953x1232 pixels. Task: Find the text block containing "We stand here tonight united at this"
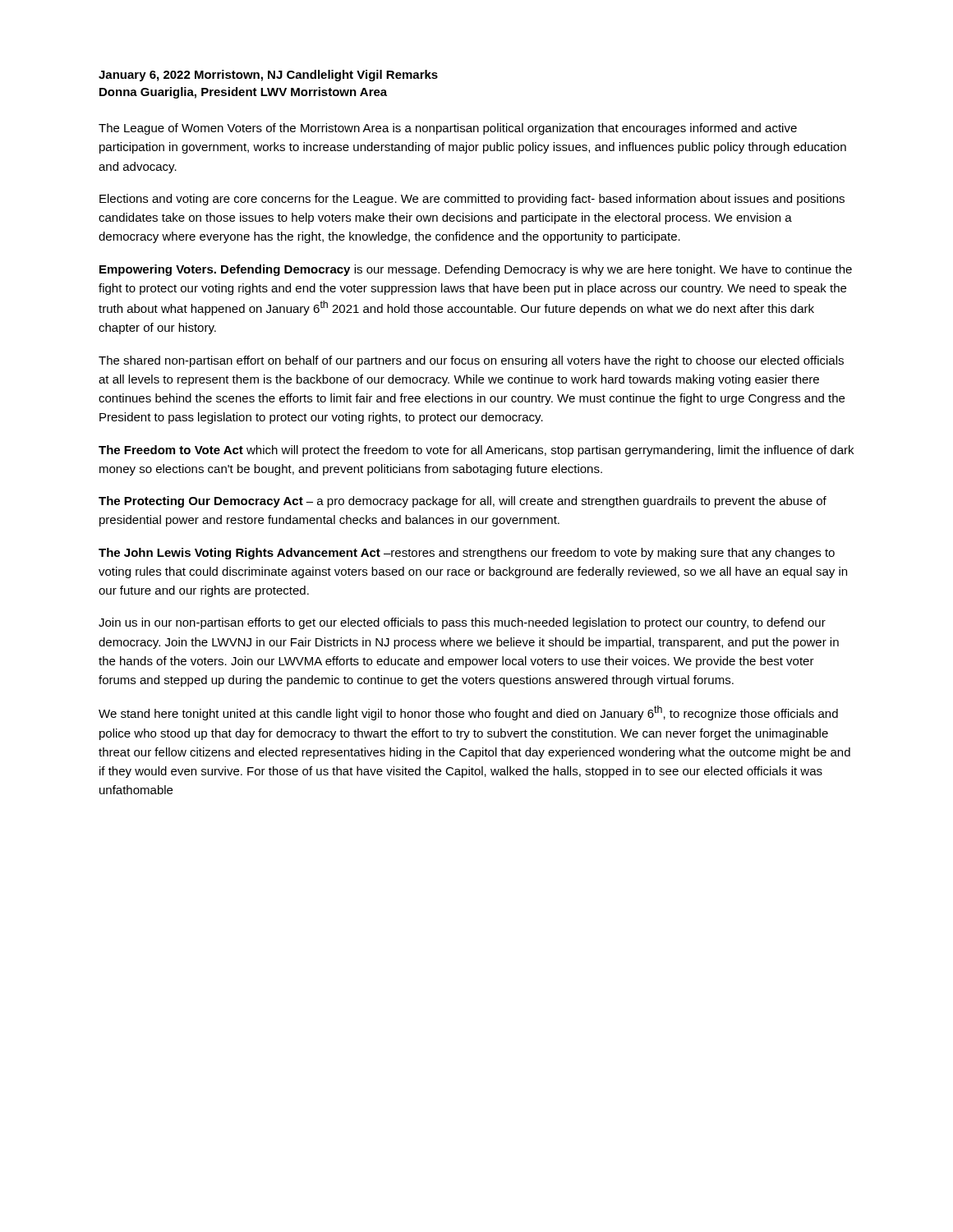[x=475, y=750]
